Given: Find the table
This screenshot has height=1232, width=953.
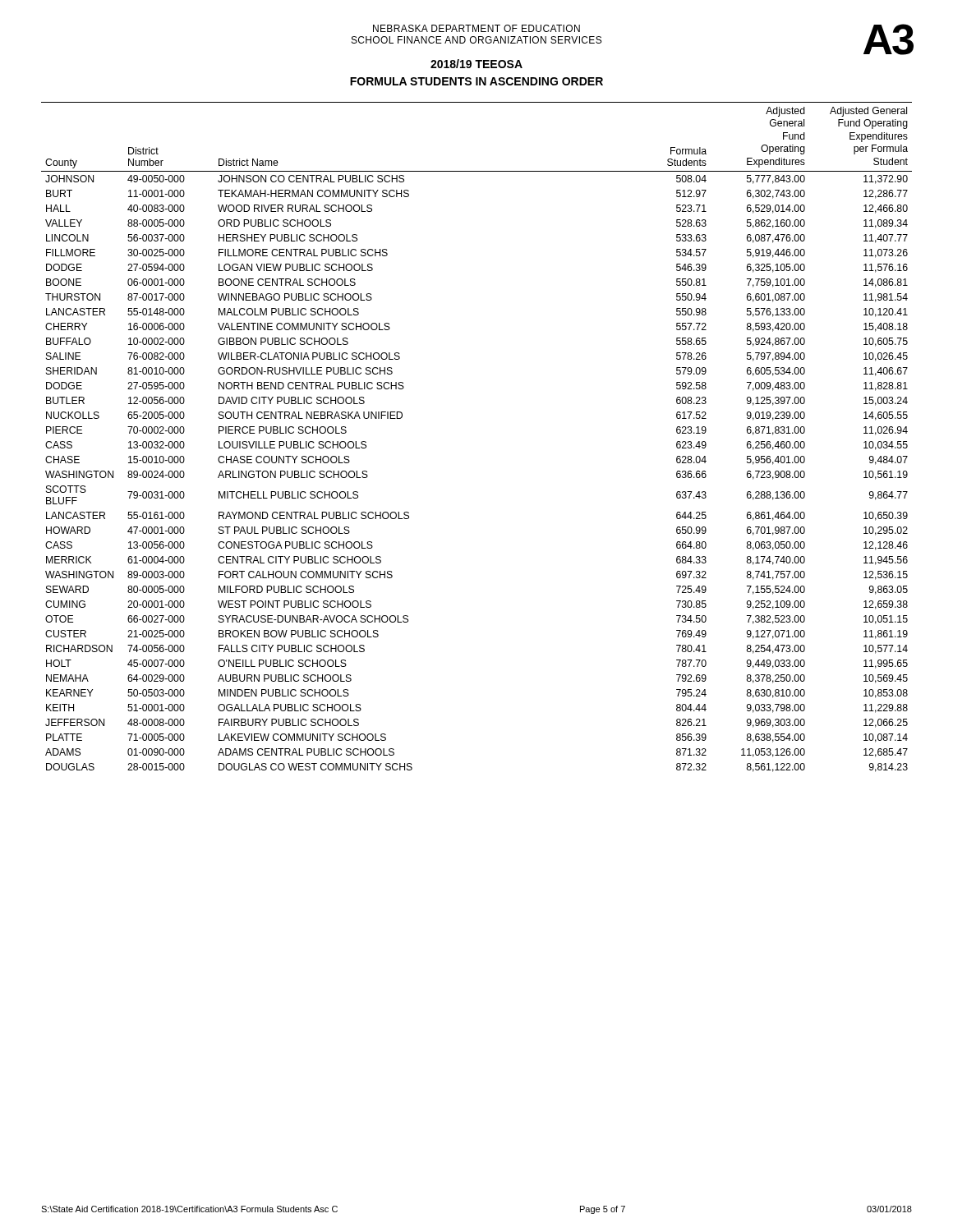Looking at the screenshot, I should tap(476, 438).
